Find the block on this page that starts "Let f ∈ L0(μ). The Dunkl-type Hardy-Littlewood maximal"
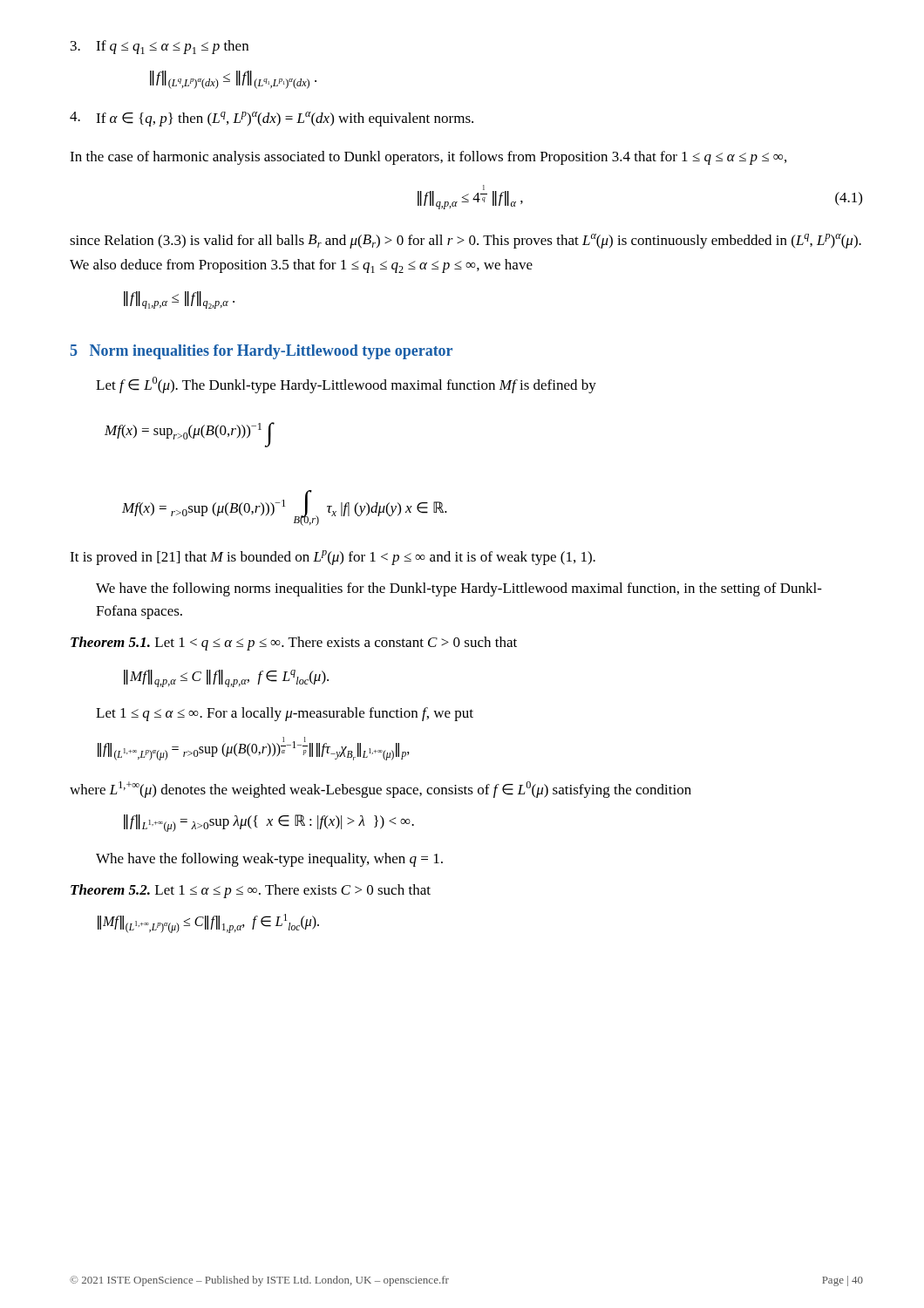Image resolution: width=924 pixels, height=1308 pixels. tap(346, 384)
